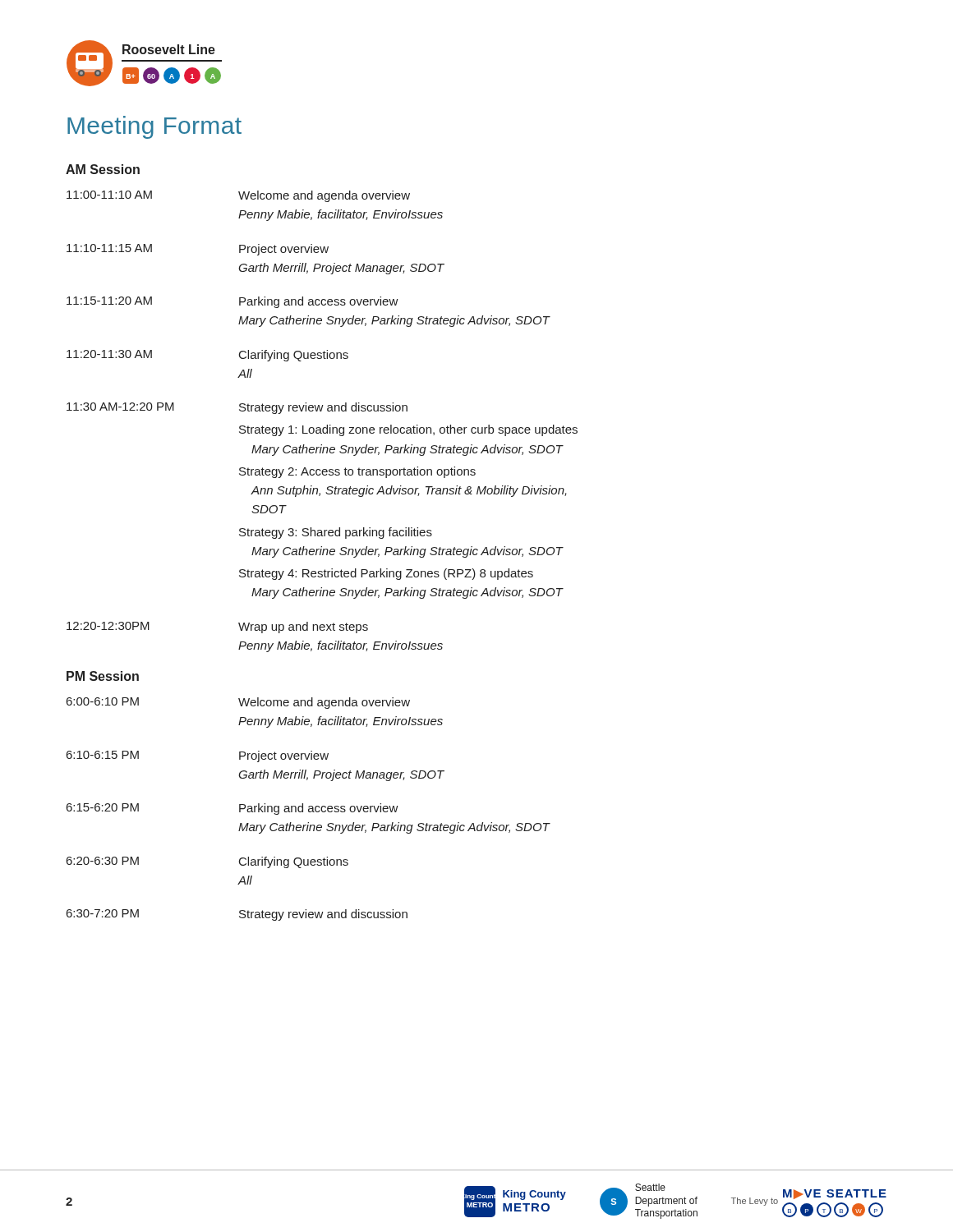Find the region starting "6:30-7:20 PM Strategy review and discussion"
Screen dimensions: 1232x953
pyautogui.click(x=237, y=915)
